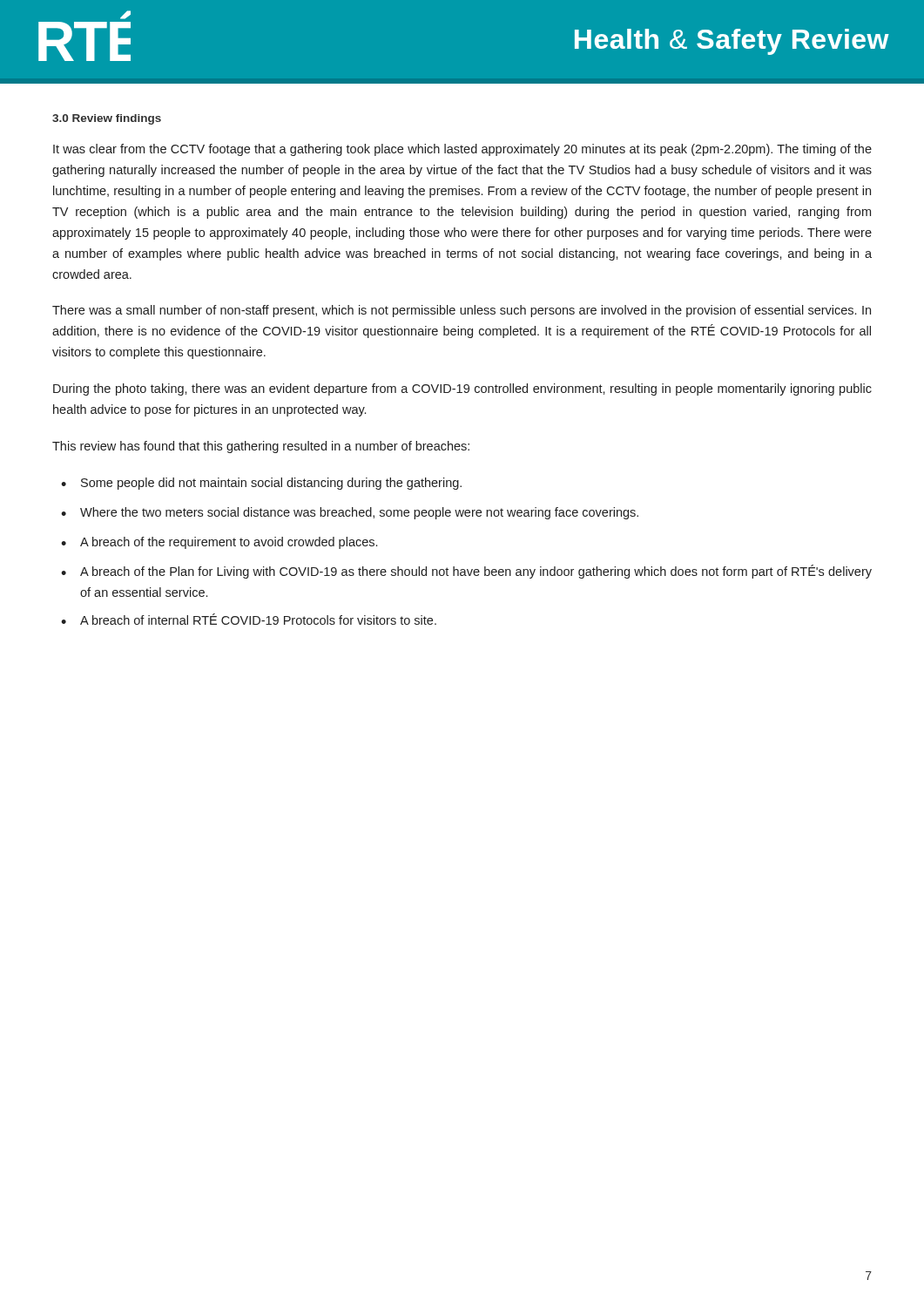Viewport: 924px width, 1307px height.
Task: Locate the region starting "During the photo"
Action: coord(462,399)
